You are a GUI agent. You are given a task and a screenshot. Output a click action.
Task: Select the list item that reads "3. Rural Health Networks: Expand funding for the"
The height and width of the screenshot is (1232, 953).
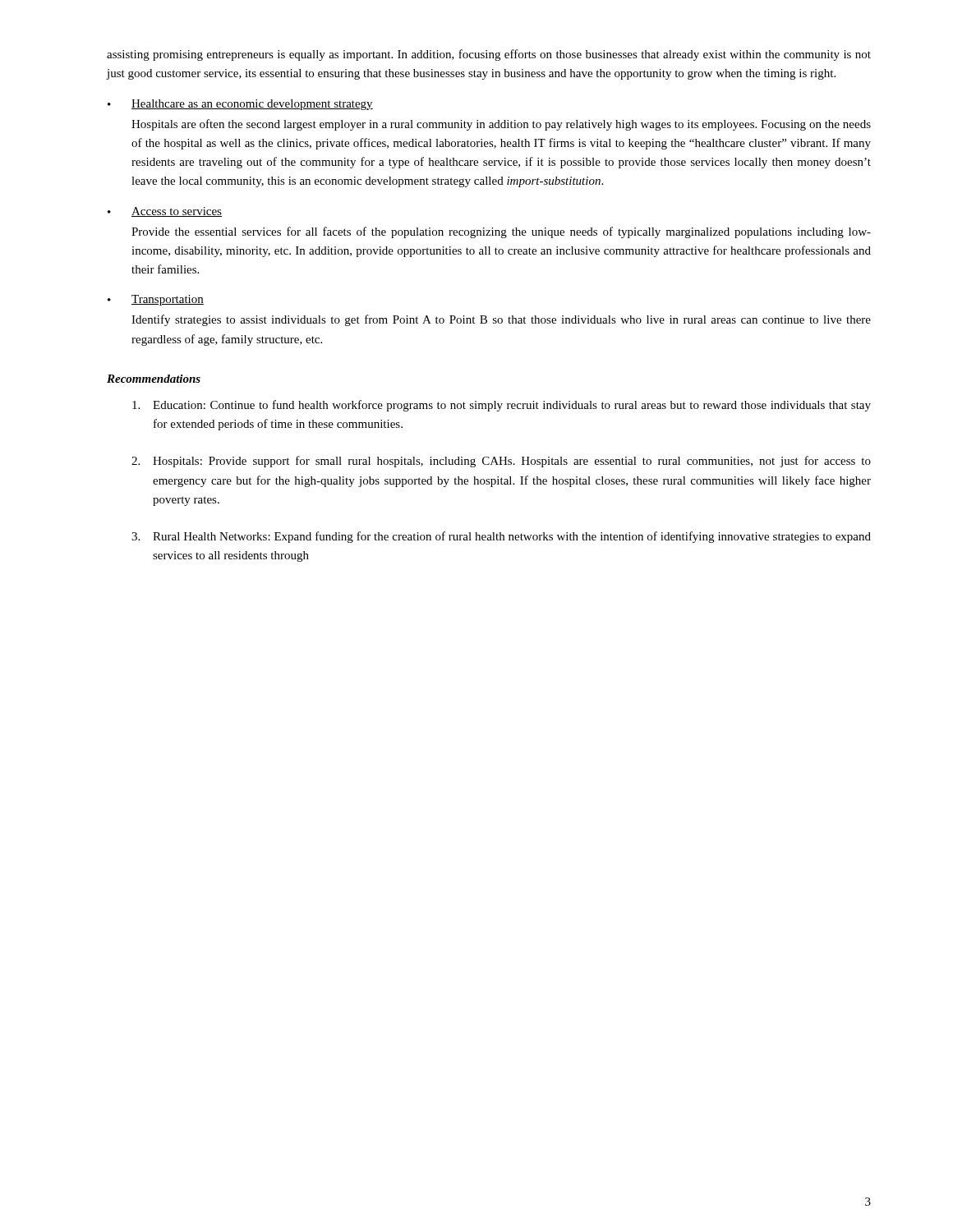pos(501,546)
